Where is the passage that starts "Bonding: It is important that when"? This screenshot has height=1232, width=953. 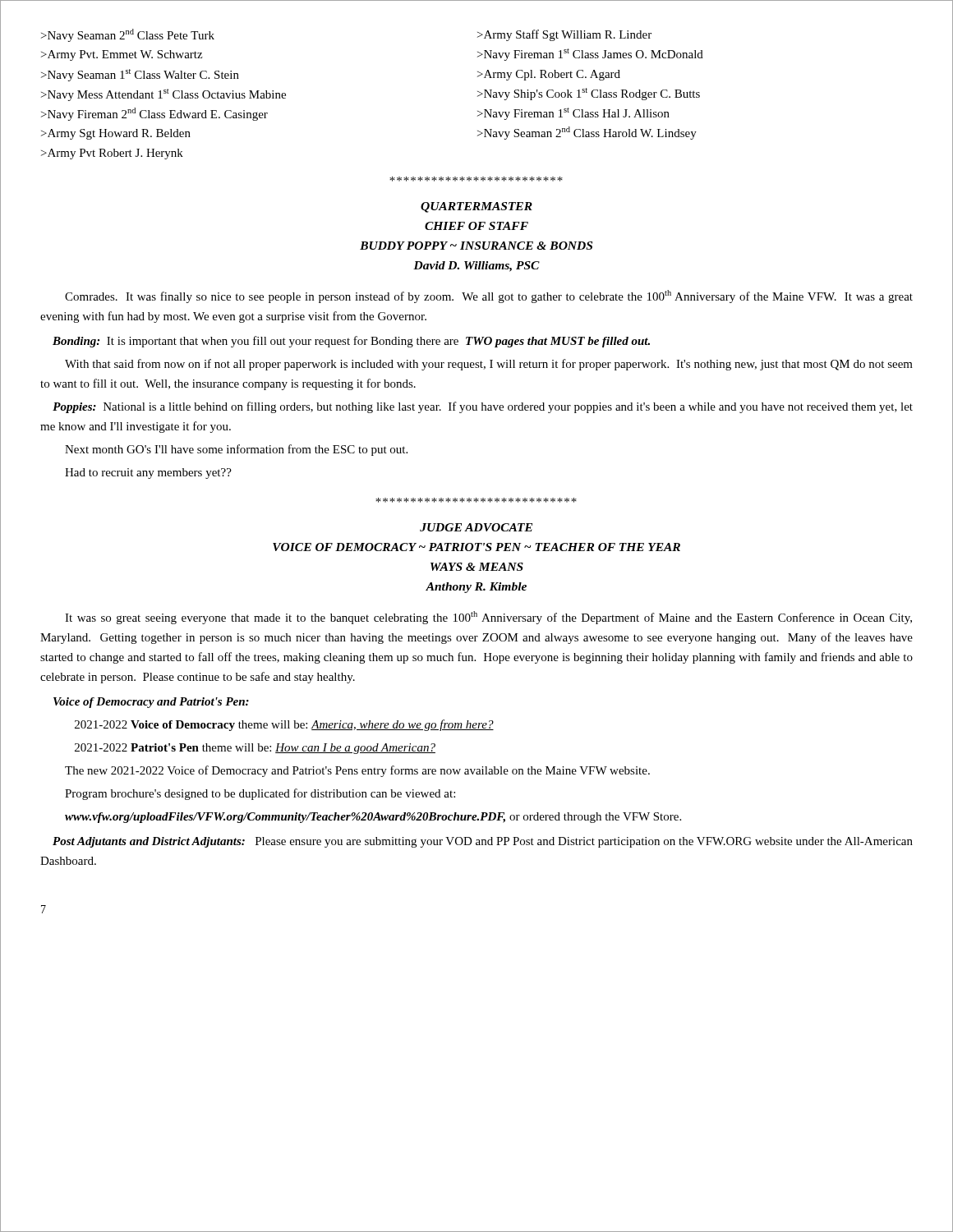point(346,341)
